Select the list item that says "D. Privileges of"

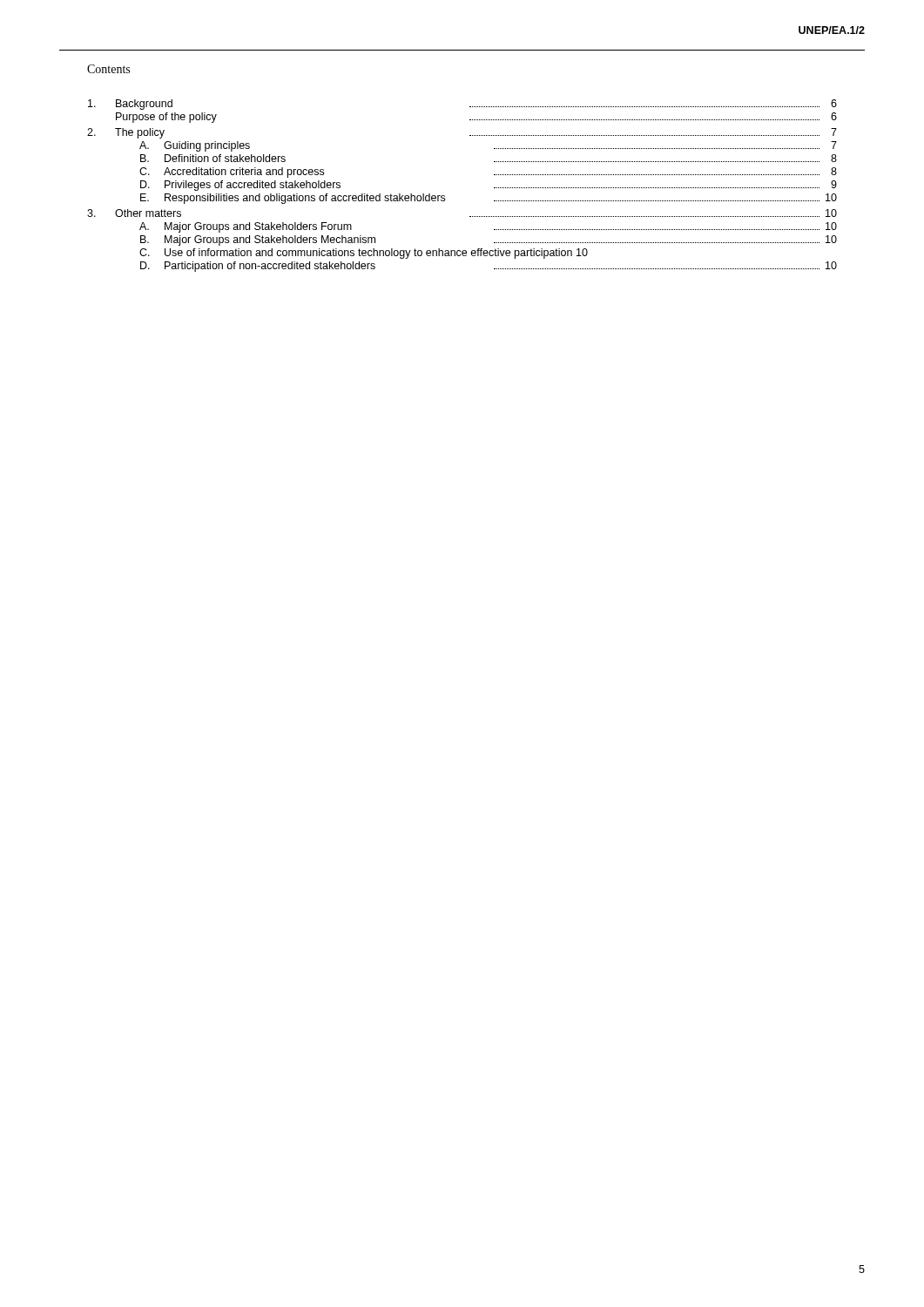[x=488, y=185]
